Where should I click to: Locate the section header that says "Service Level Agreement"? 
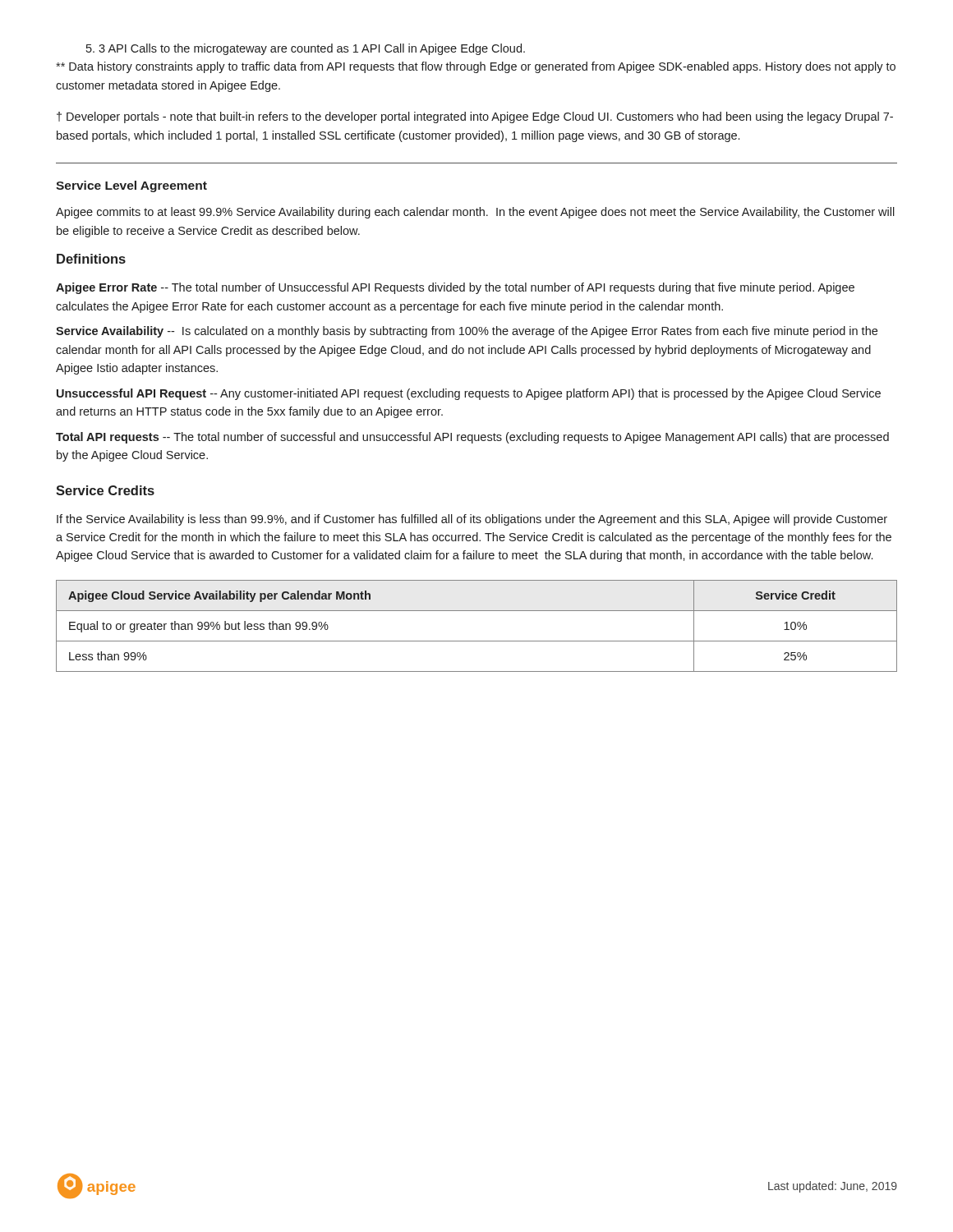tap(131, 185)
